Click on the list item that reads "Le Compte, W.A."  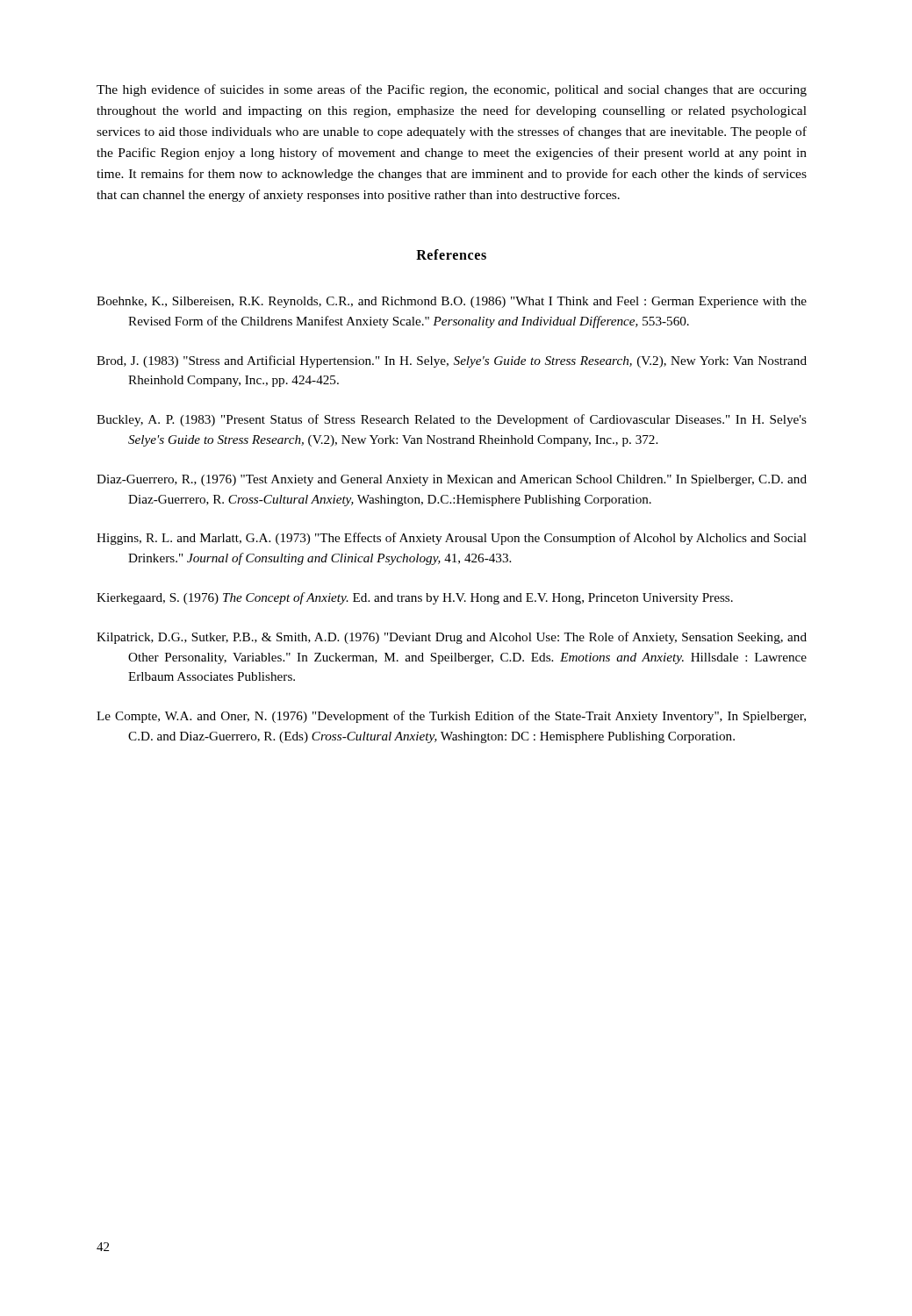452,726
